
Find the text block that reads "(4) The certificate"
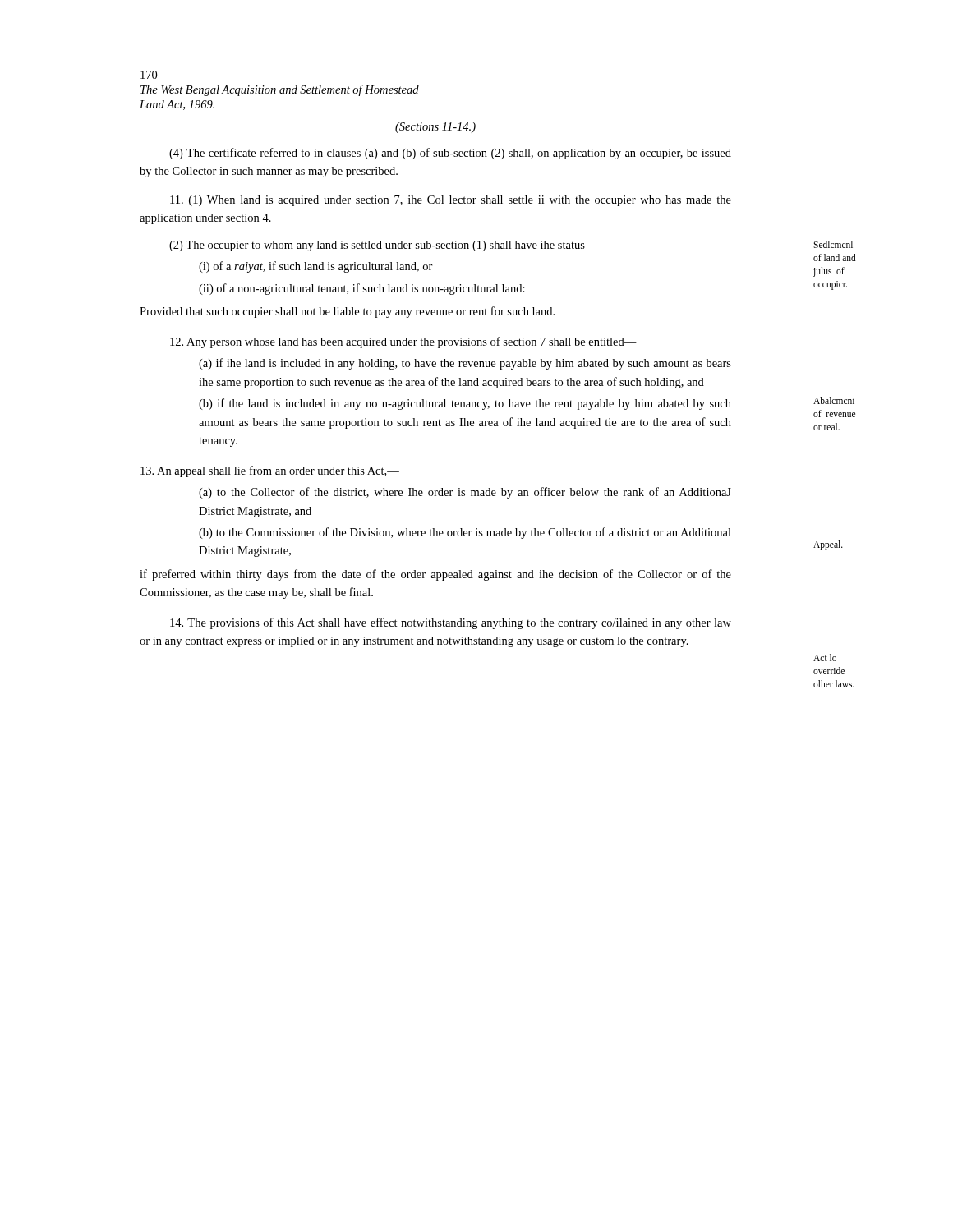(435, 162)
